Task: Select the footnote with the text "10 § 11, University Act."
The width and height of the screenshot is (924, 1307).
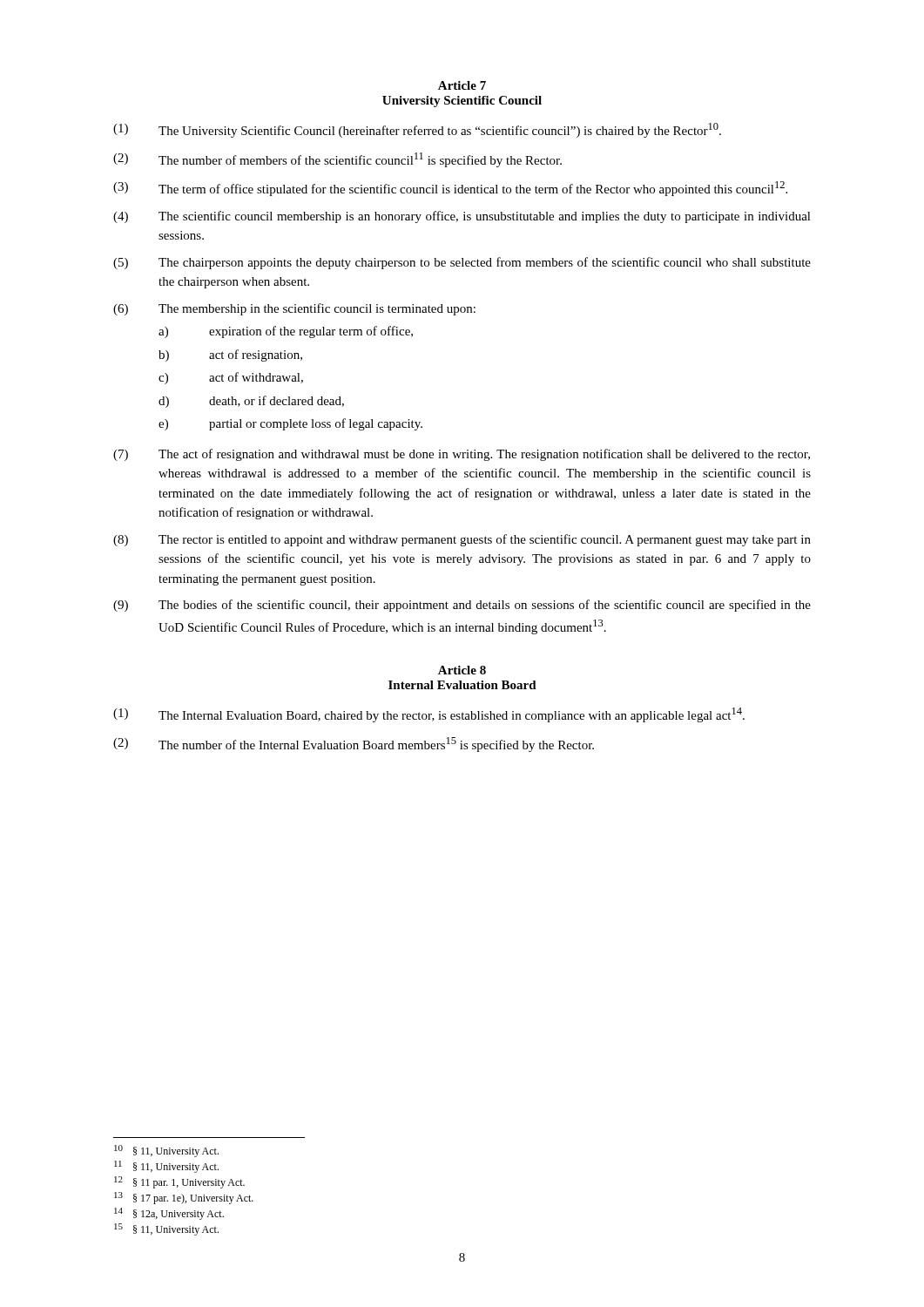Action: [x=166, y=1151]
